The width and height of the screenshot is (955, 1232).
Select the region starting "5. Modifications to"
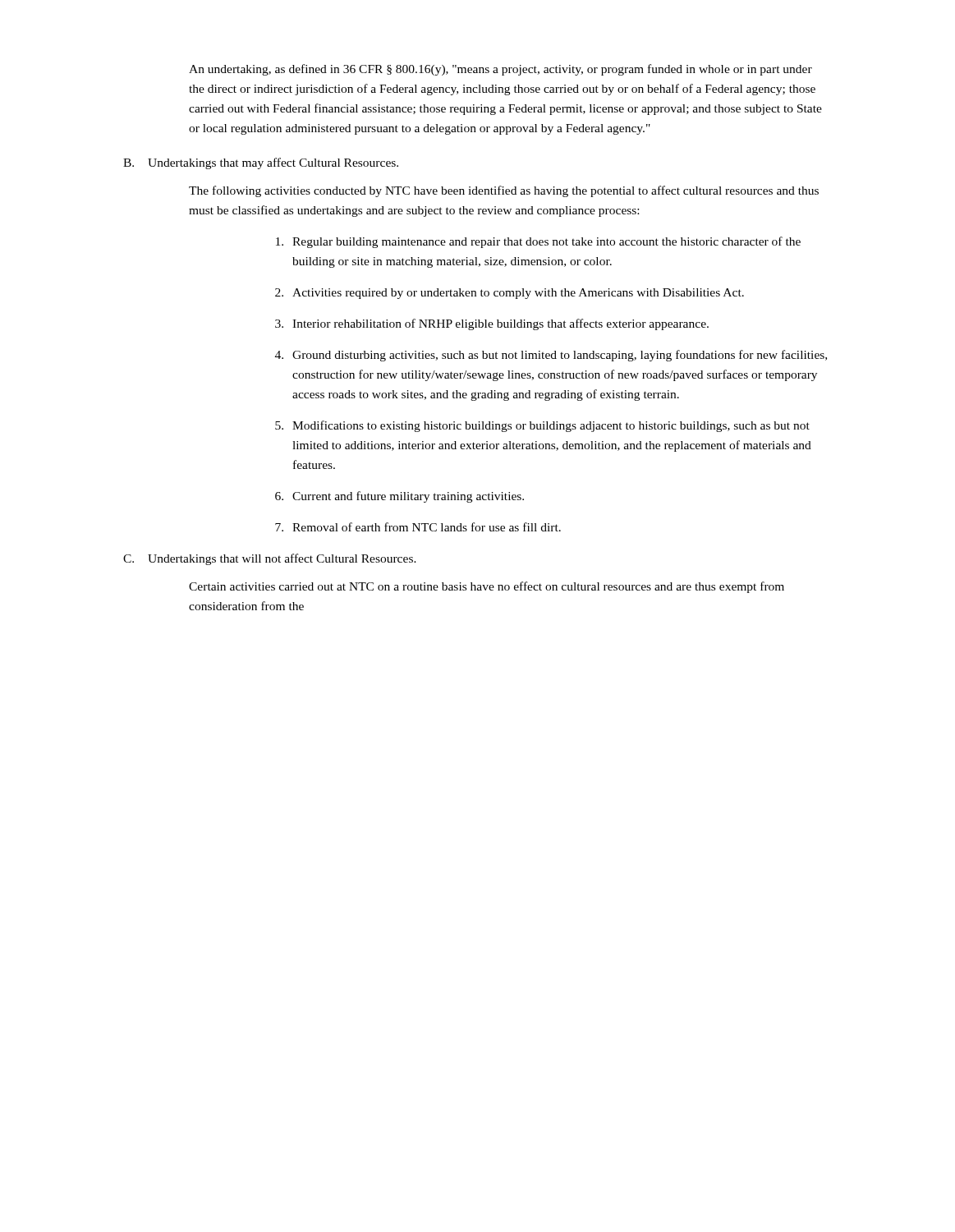542,445
